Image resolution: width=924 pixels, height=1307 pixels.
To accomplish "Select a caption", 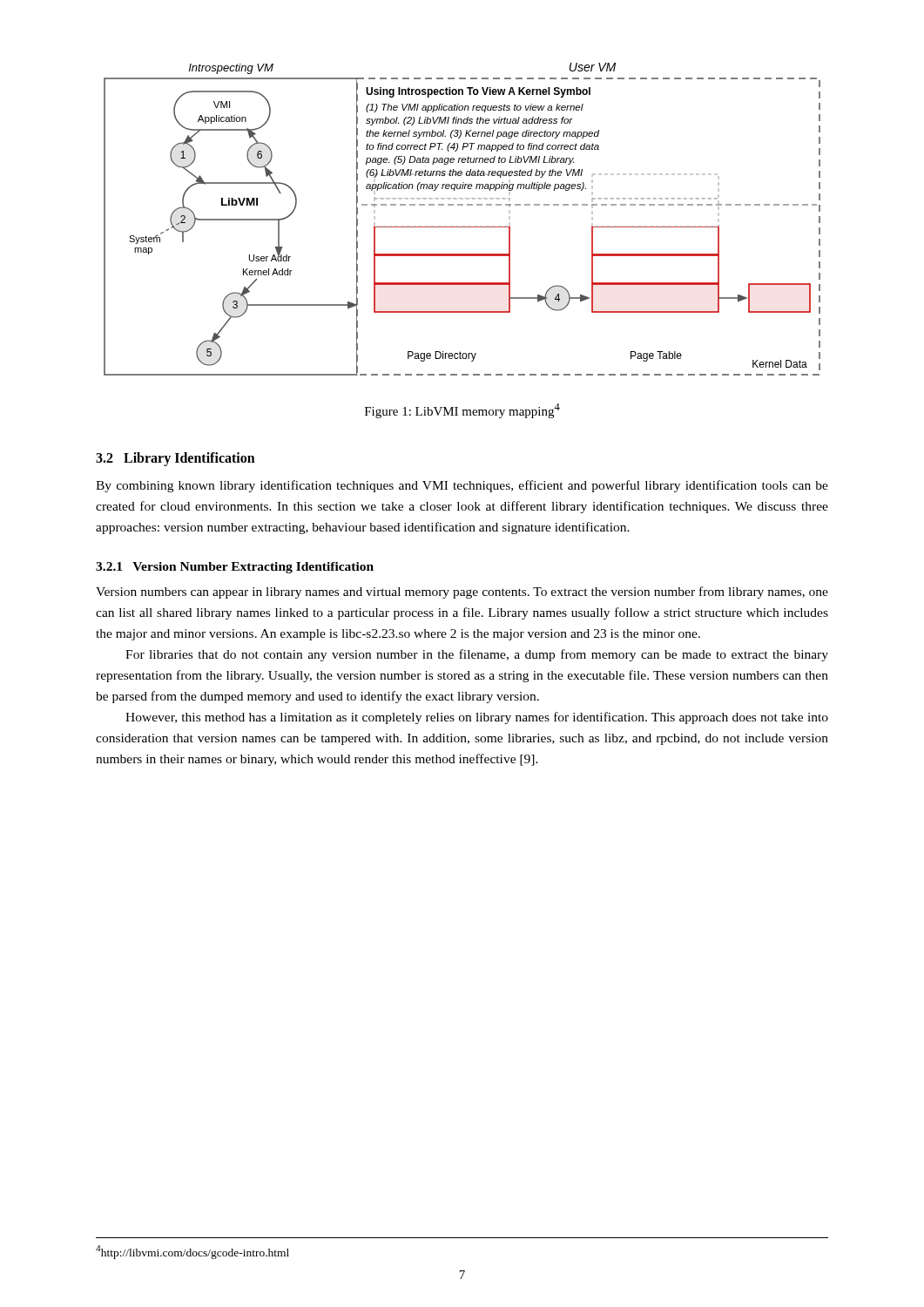I will point(462,410).
